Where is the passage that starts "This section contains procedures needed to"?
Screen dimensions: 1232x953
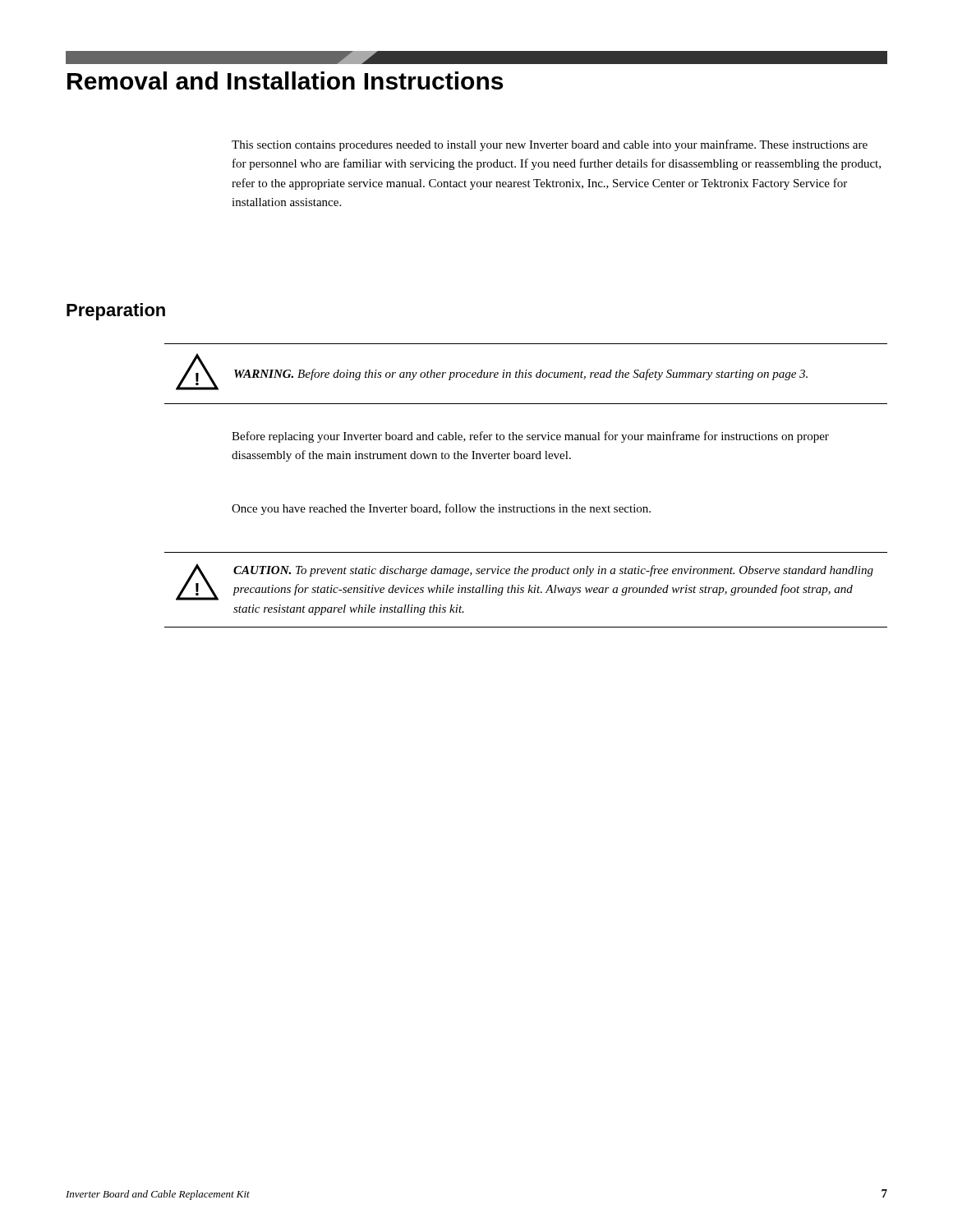[558, 174]
